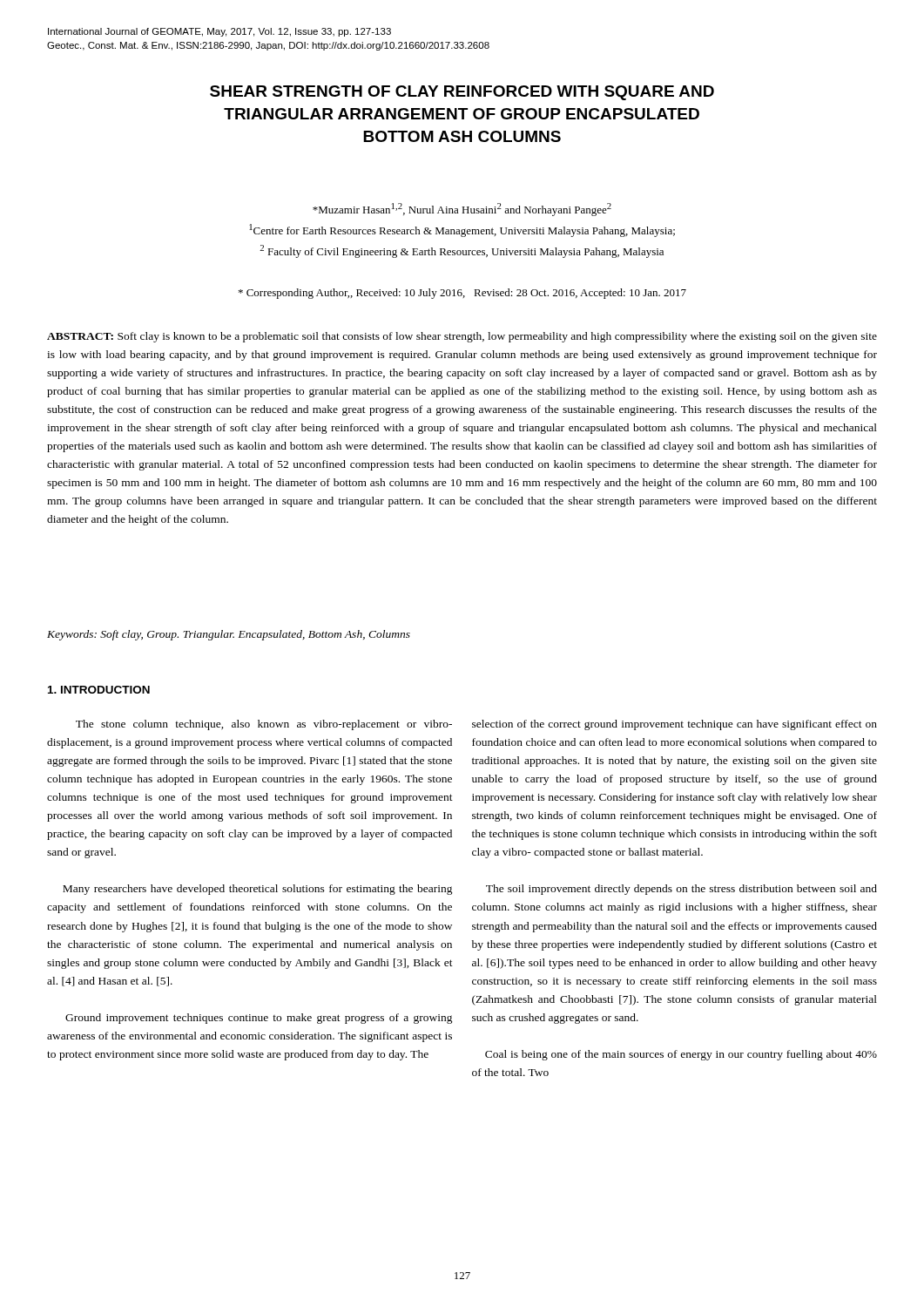
Task: Click on the text block that says "Corresponding Author,, Received: 10 July 2016,"
Action: click(462, 292)
